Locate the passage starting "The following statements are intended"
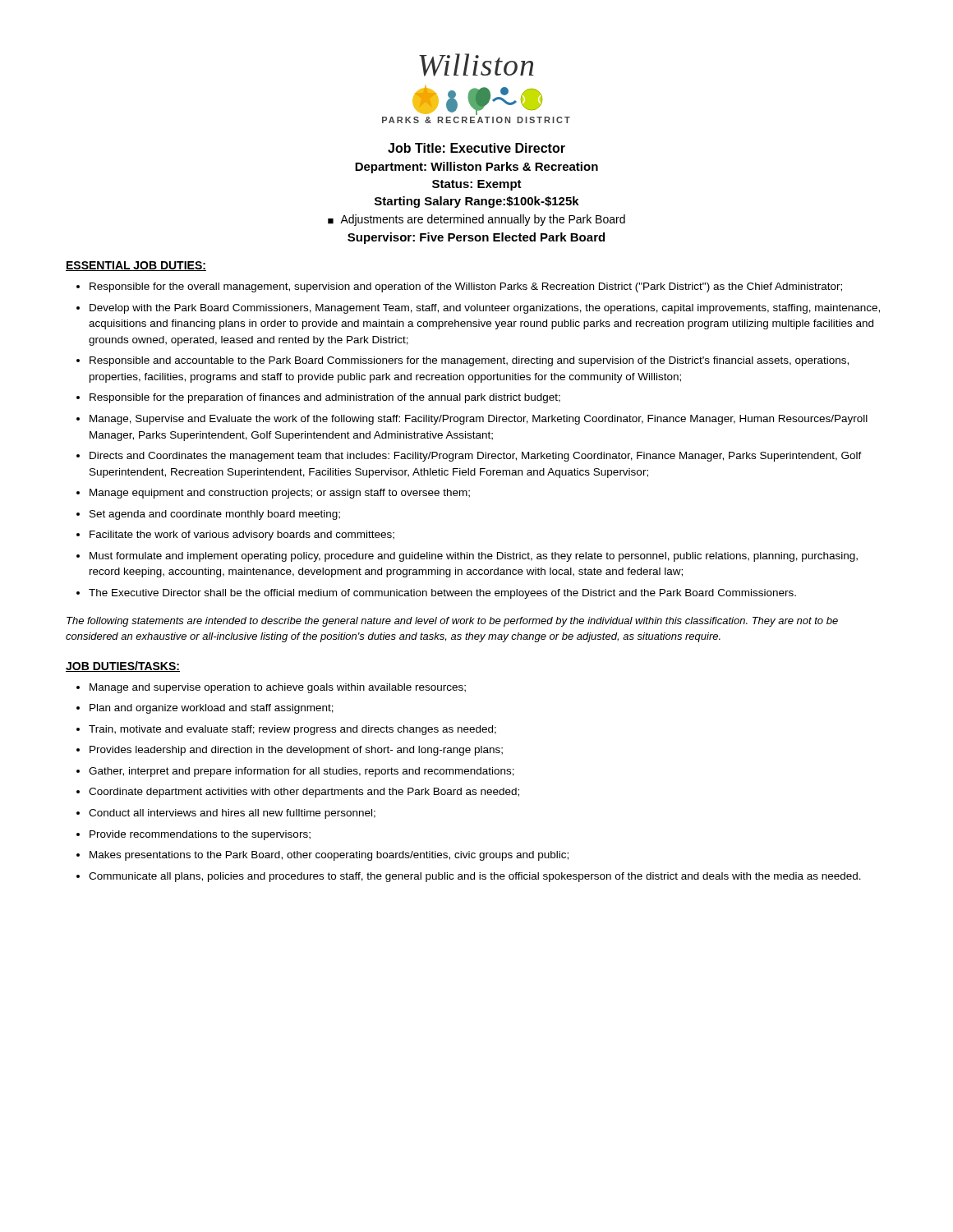 452,628
